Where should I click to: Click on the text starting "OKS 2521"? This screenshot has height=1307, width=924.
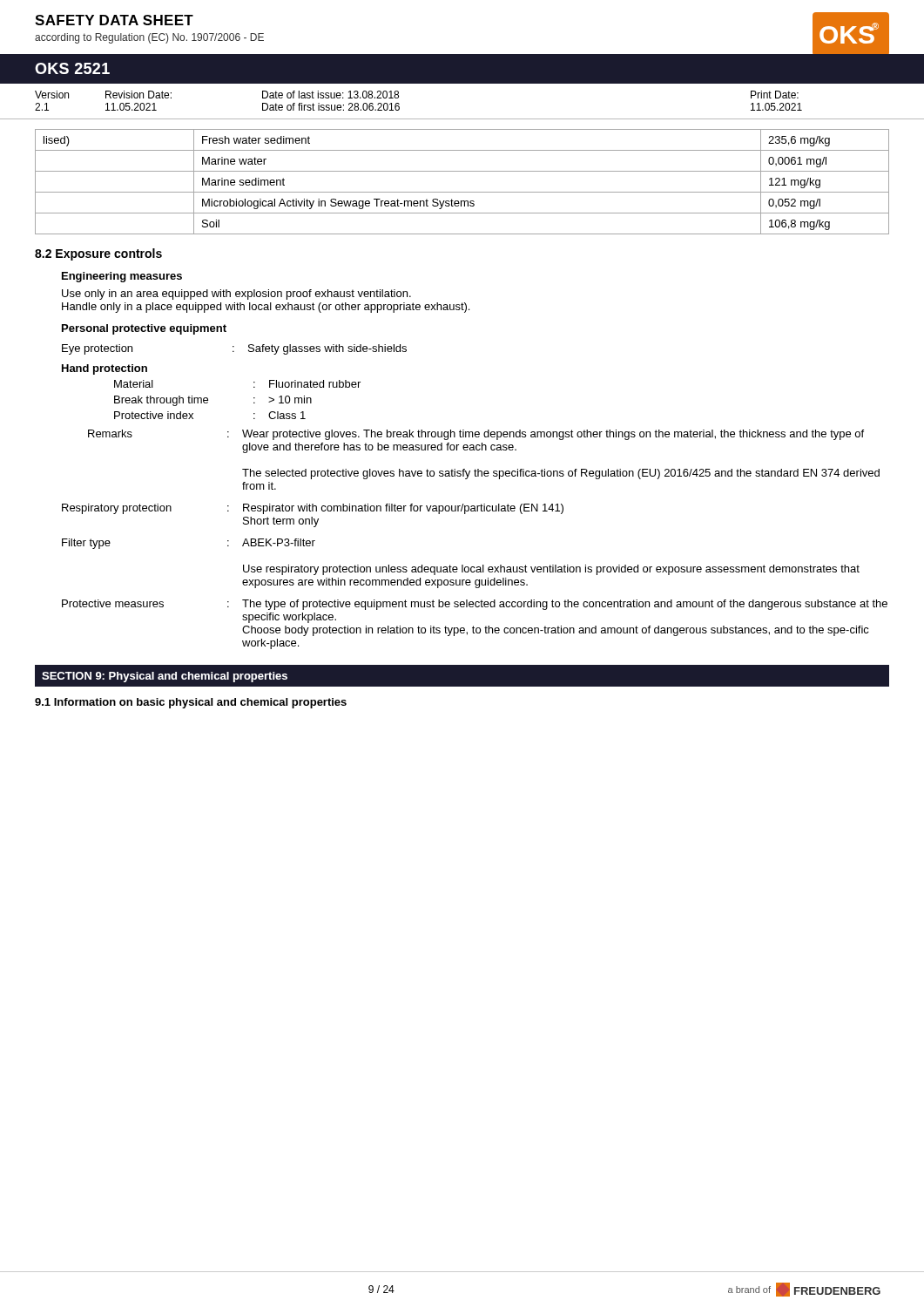(72, 69)
